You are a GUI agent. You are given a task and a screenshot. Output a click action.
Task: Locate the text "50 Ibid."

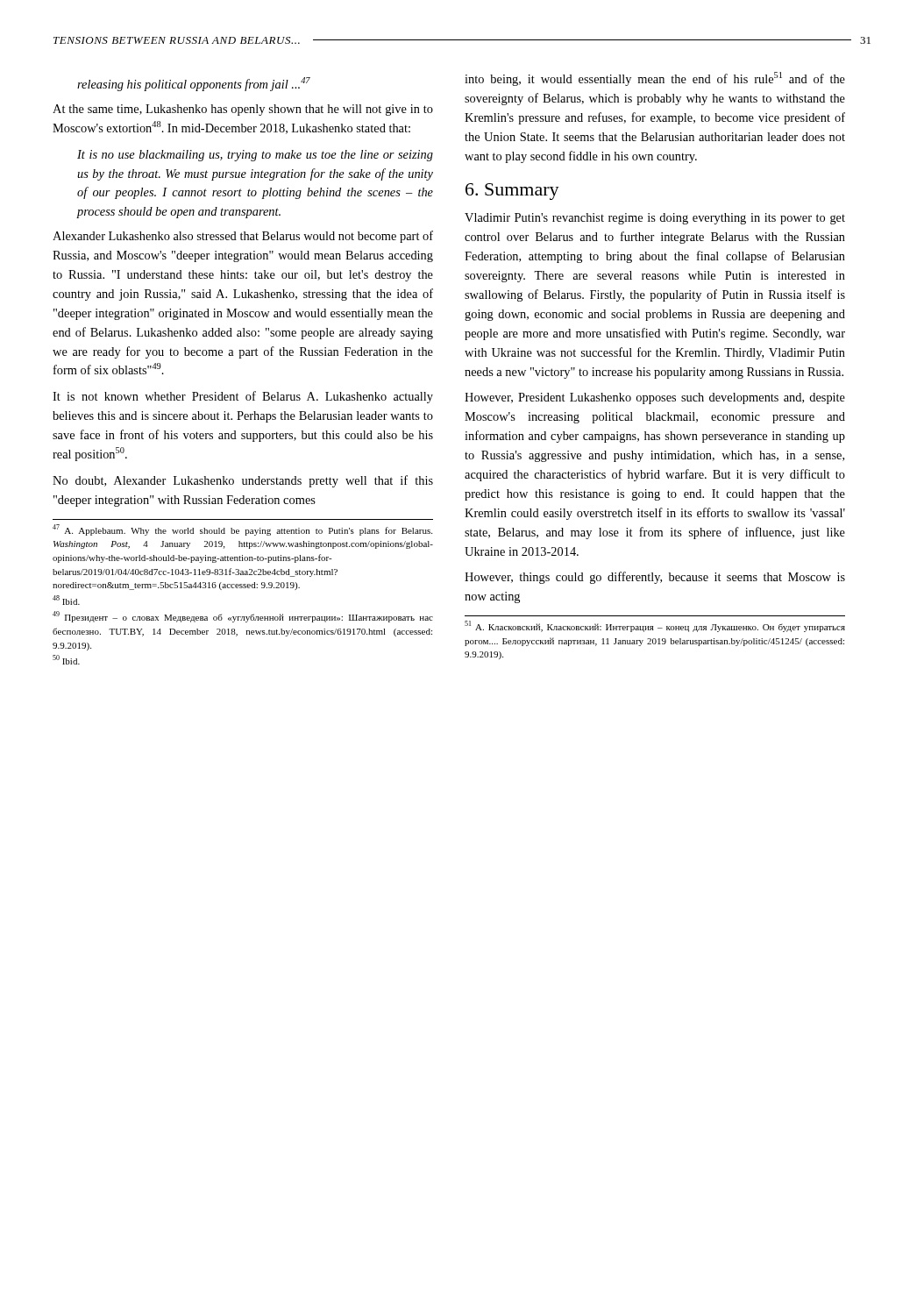(66, 661)
